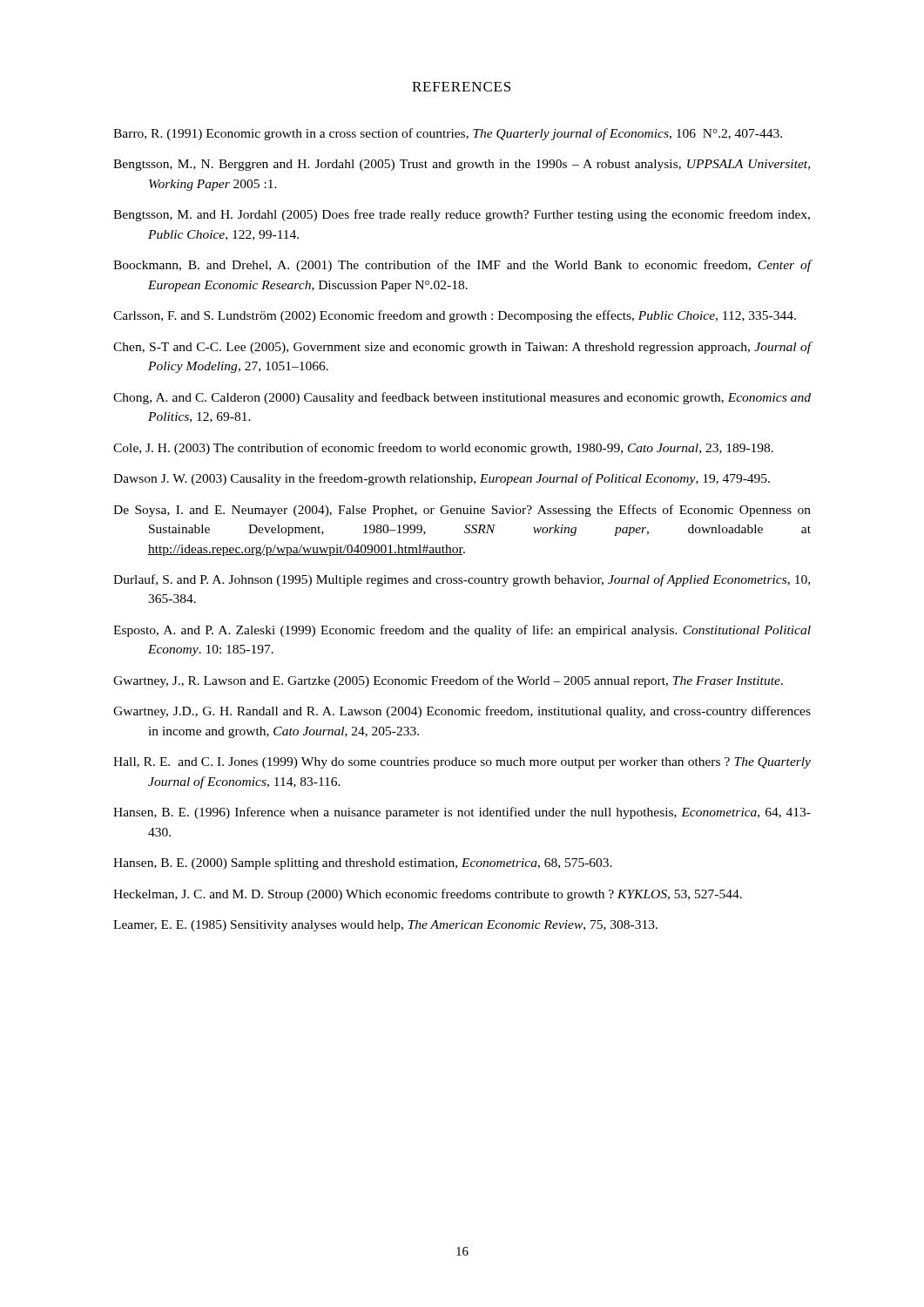Navigate to the passage starting "Heckelman, J. C. and"
Viewport: 924px width, 1307px height.
pyautogui.click(x=428, y=893)
